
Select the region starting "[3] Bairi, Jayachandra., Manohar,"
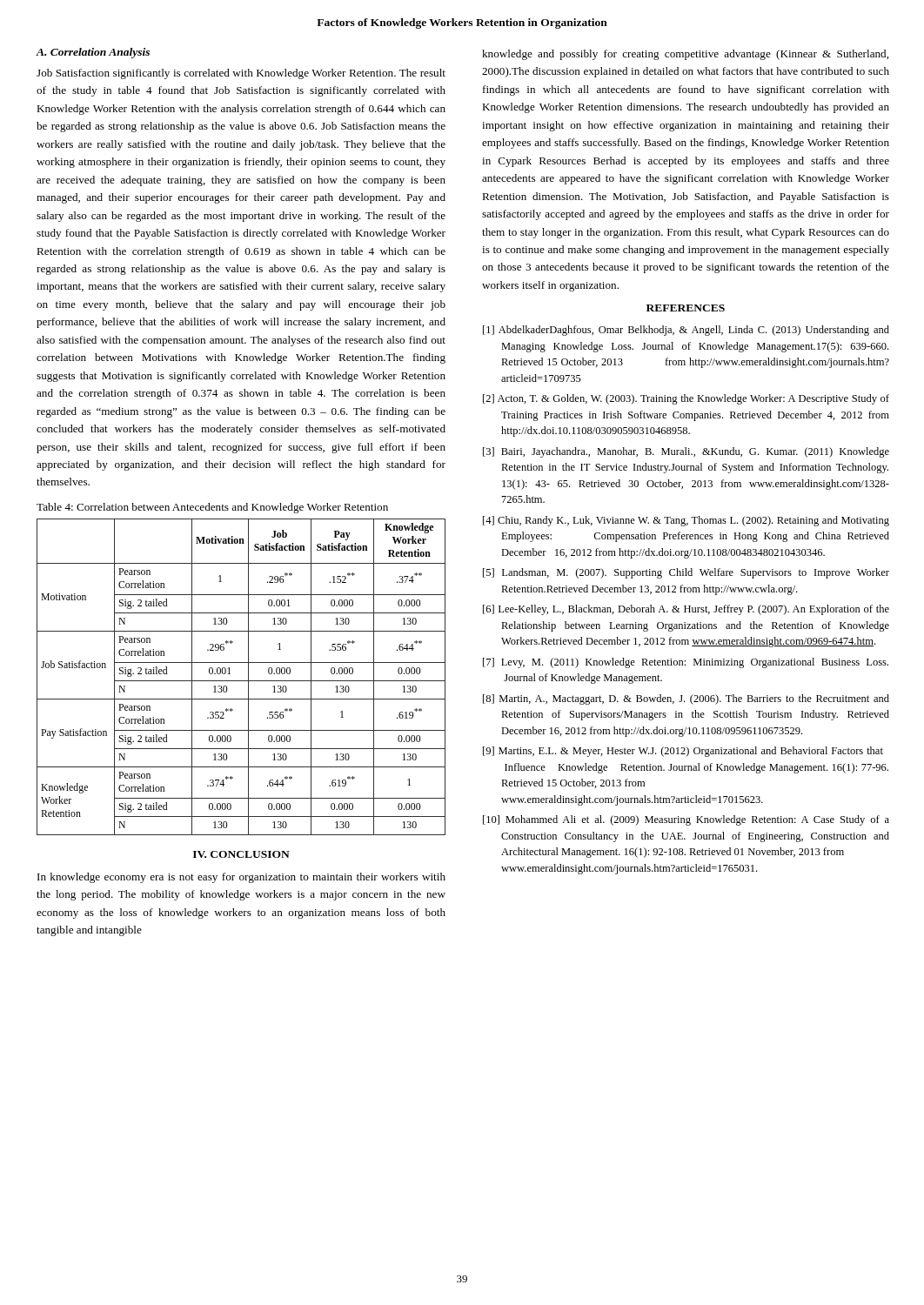(x=686, y=476)
